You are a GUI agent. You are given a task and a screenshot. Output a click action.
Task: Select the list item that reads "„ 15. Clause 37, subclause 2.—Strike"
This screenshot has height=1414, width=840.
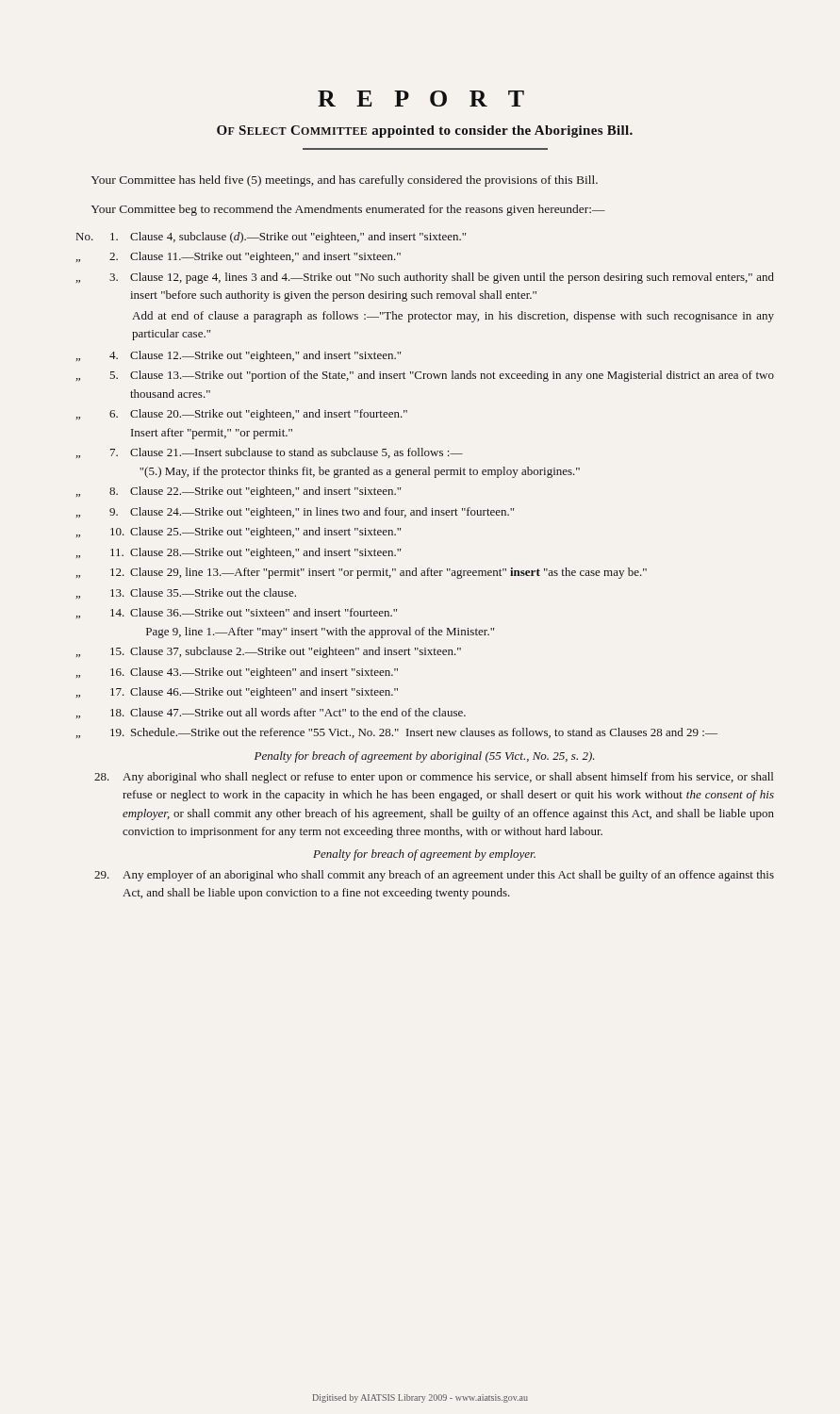(425, 651)
